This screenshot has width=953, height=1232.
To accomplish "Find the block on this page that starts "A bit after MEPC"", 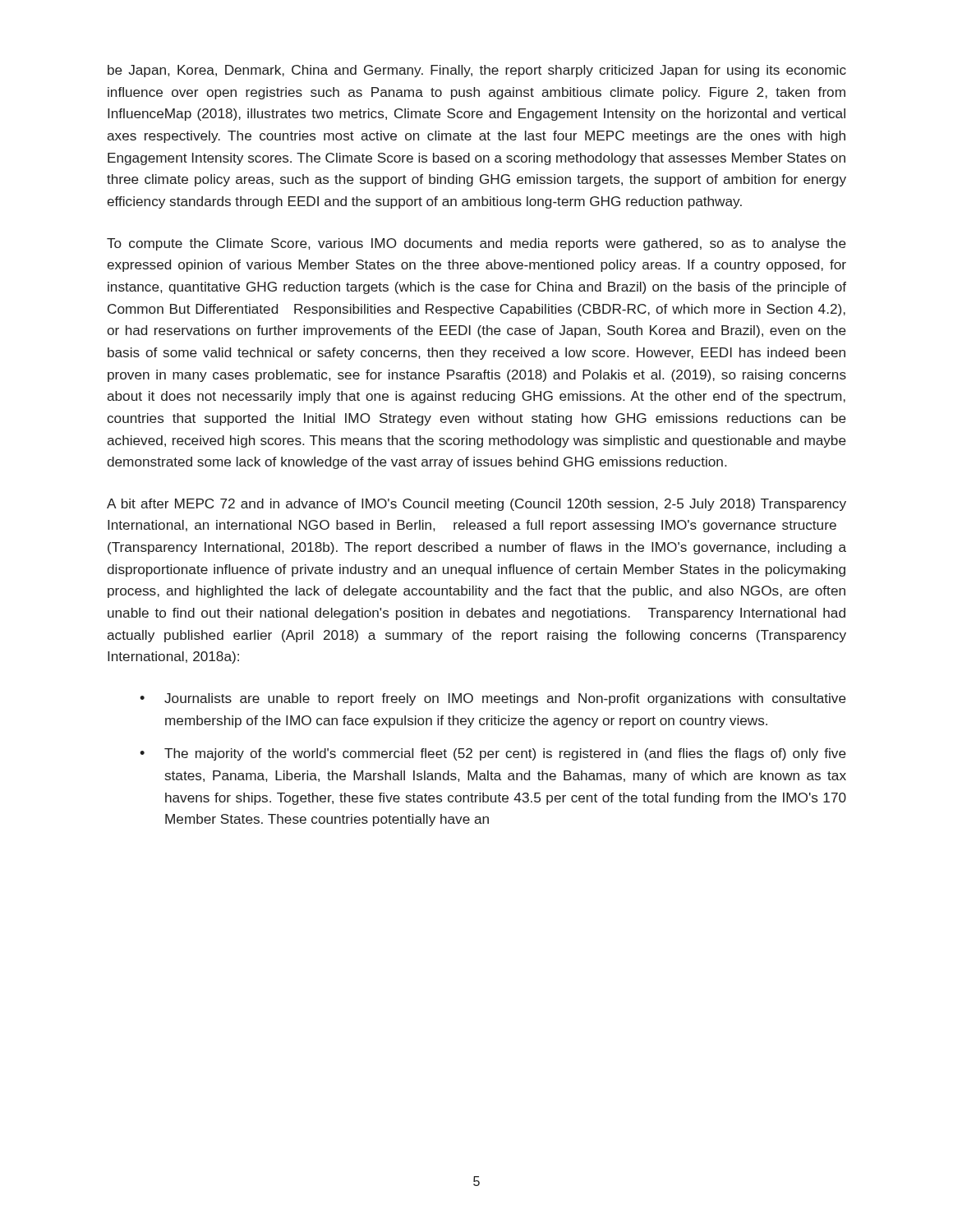I will click(x=476, y=580).
